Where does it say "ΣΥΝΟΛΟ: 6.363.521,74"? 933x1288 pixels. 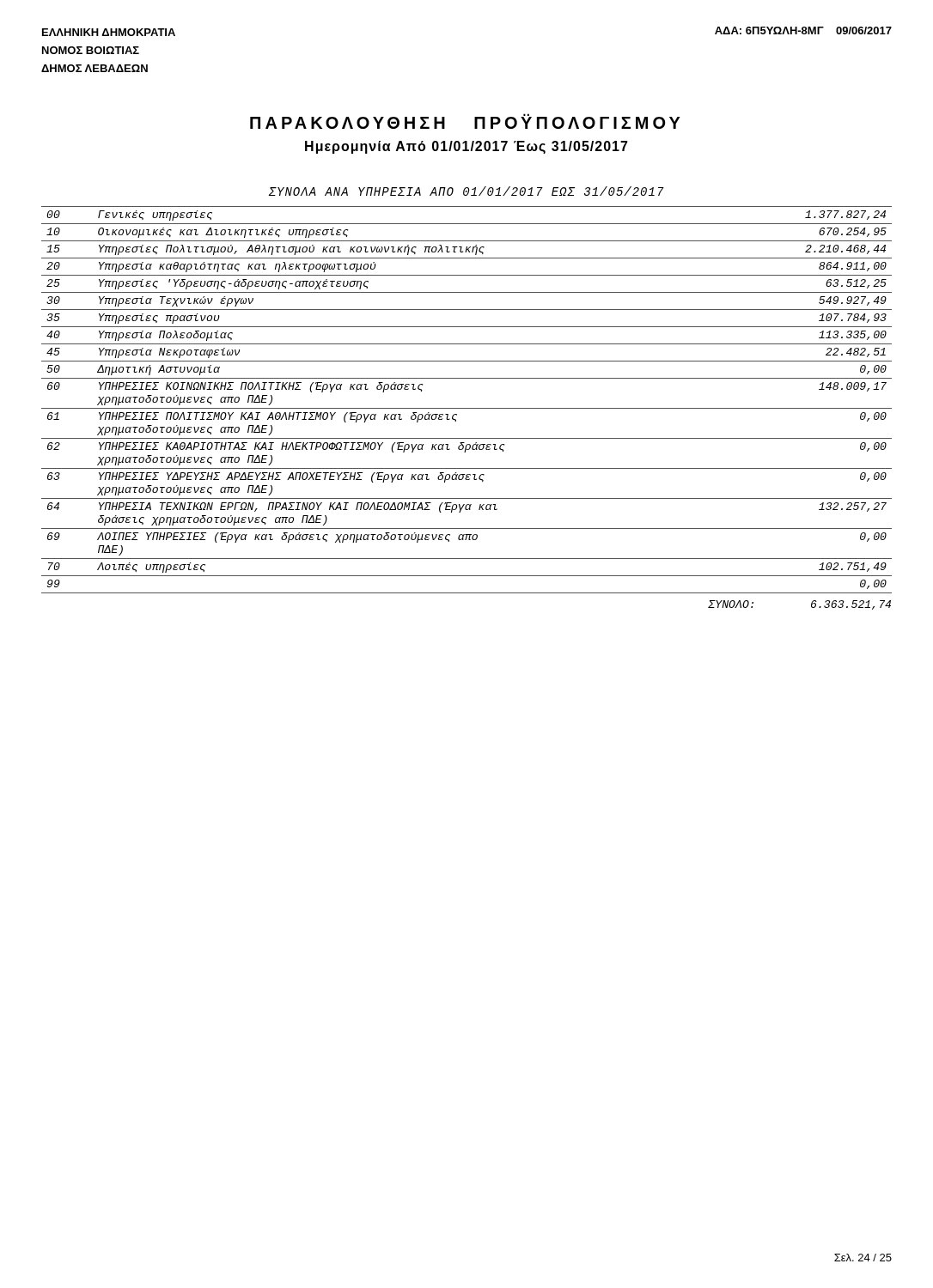[800, 605]
